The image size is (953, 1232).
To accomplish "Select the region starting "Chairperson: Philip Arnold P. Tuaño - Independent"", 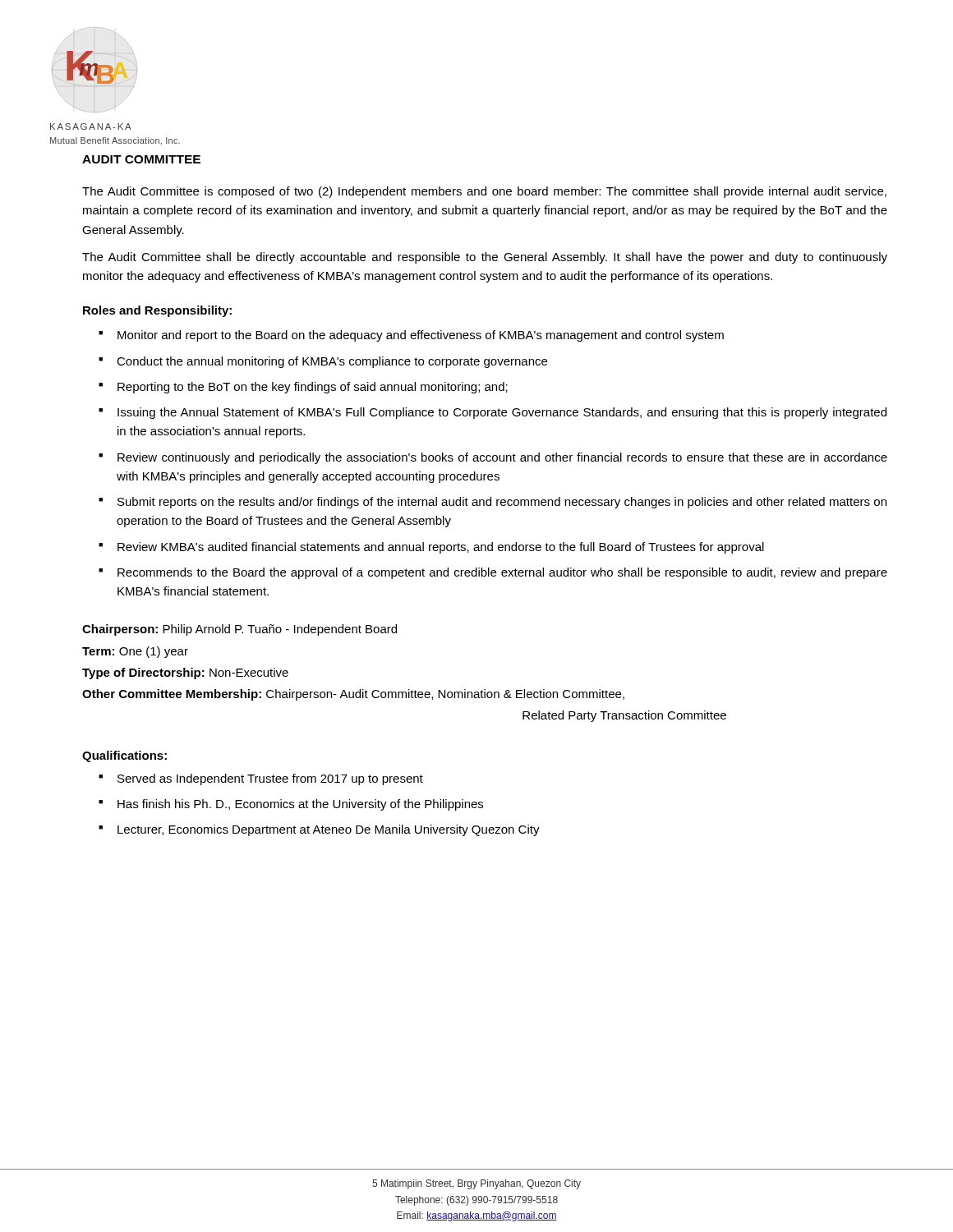I will point(239,630).
